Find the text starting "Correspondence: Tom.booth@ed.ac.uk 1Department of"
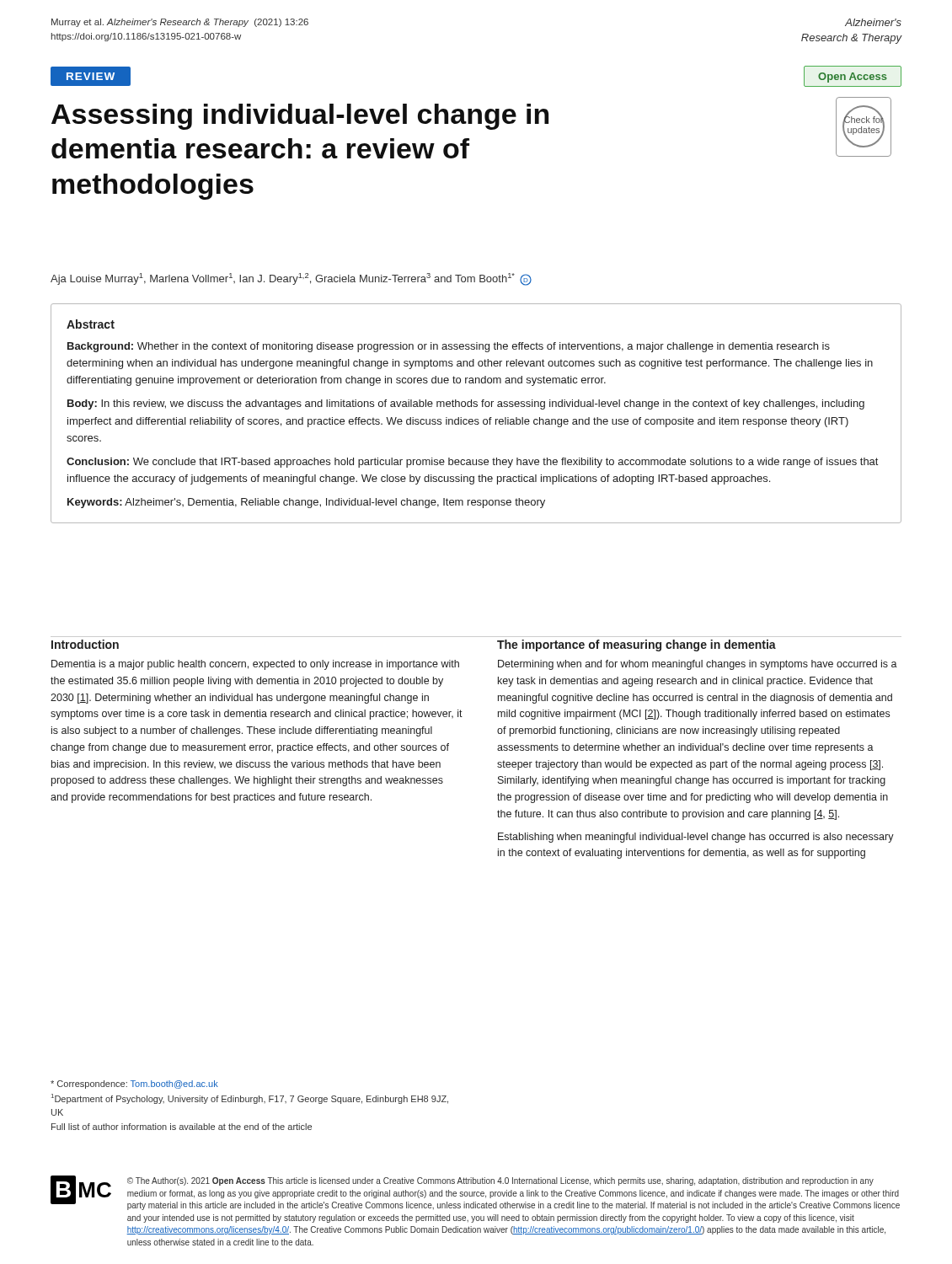This screenshot has height=1264, width=952. click(x=250, y=1105)
